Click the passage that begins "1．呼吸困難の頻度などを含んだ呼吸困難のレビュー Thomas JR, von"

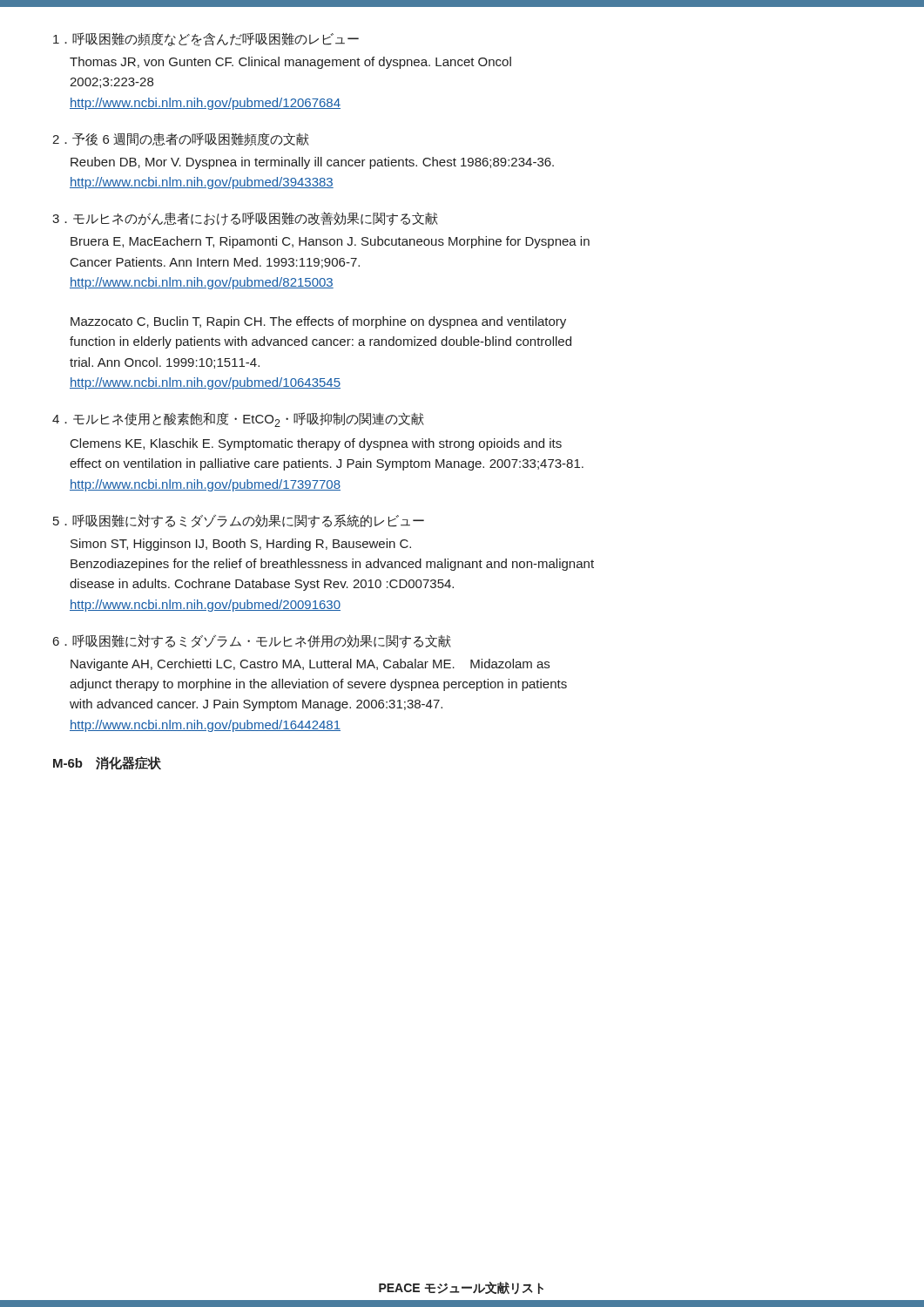tap(462, 72)
